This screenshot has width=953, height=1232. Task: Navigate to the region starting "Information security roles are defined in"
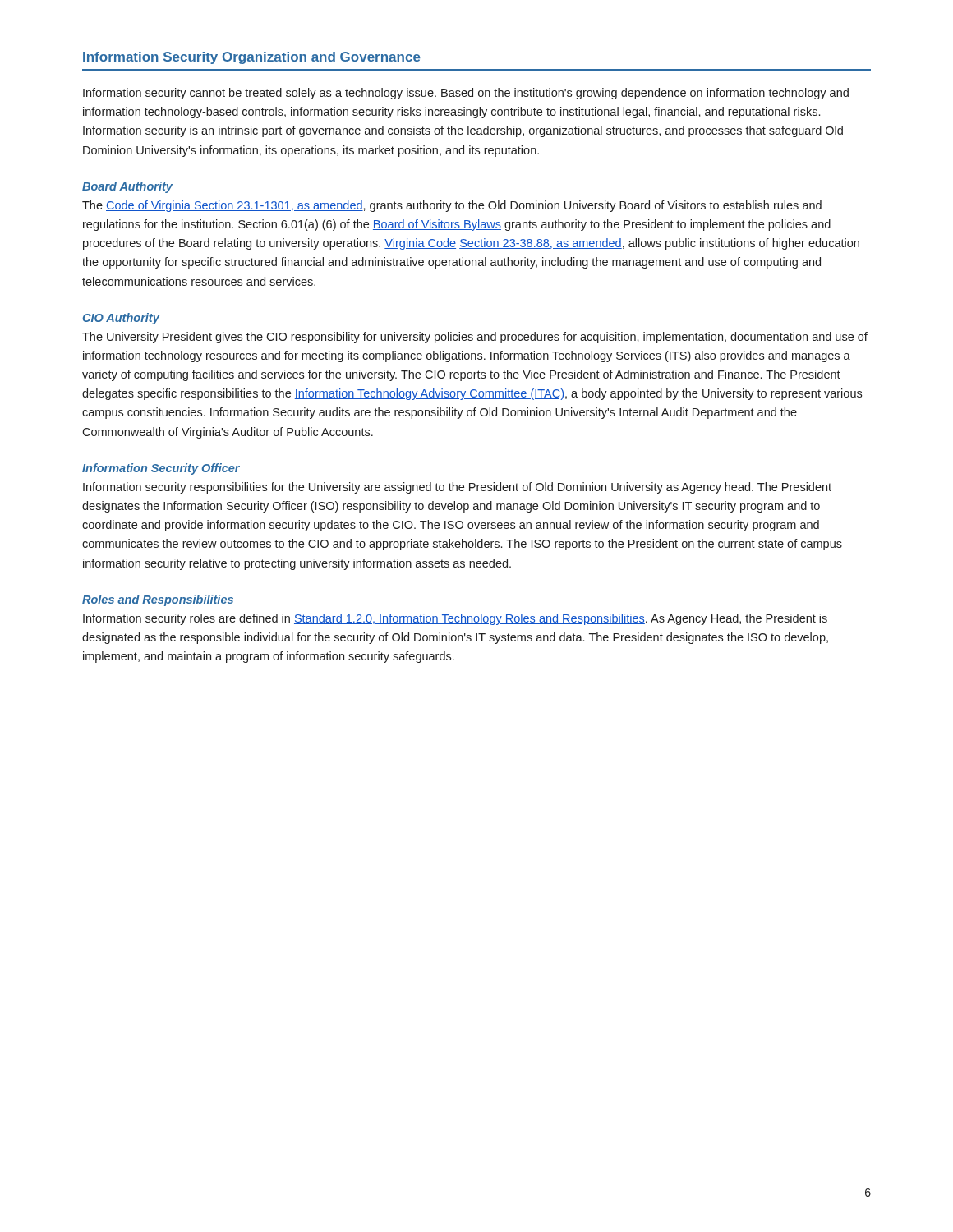click(456, 637)
